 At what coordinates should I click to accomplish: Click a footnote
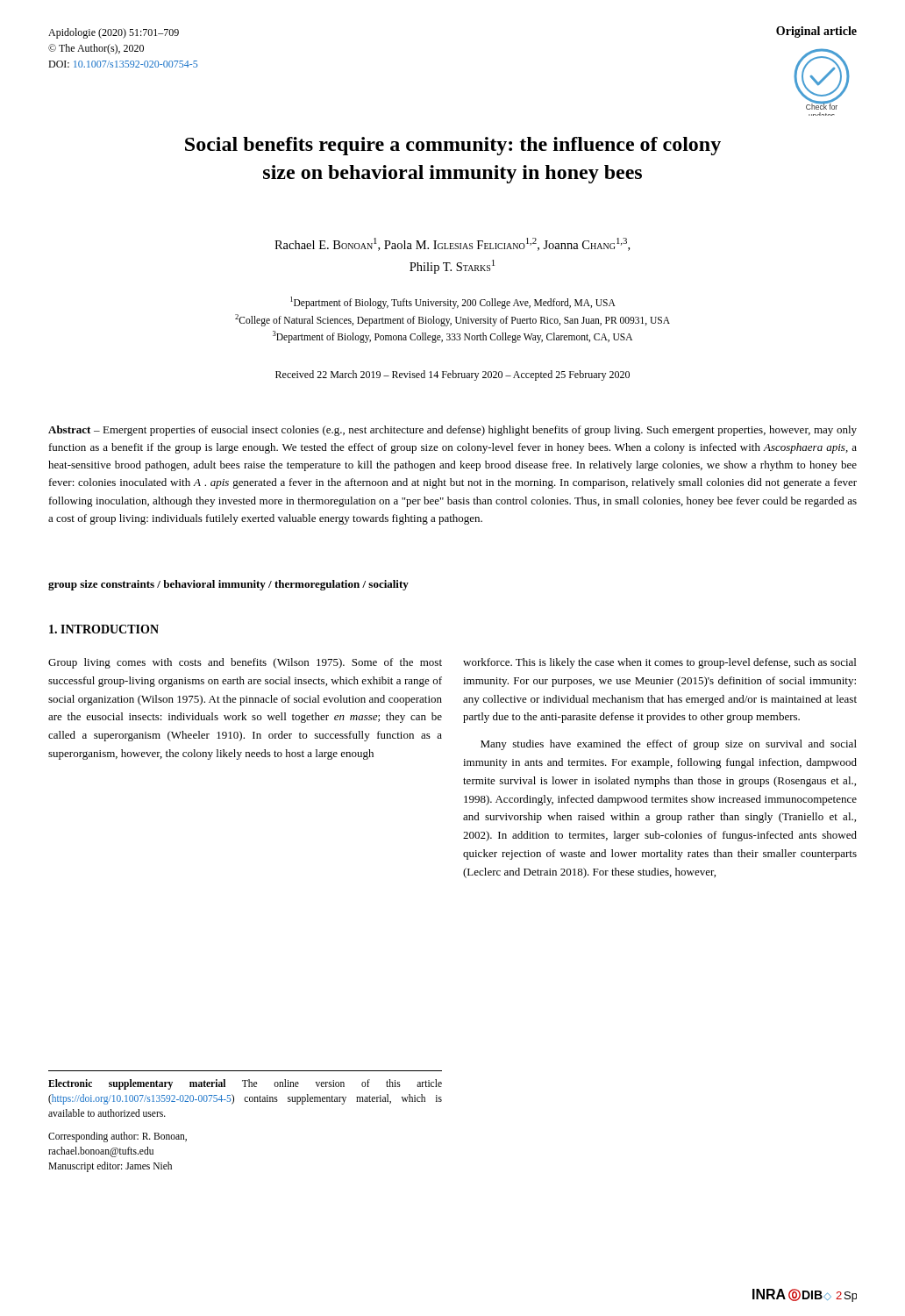click(x=245, y=1125)
